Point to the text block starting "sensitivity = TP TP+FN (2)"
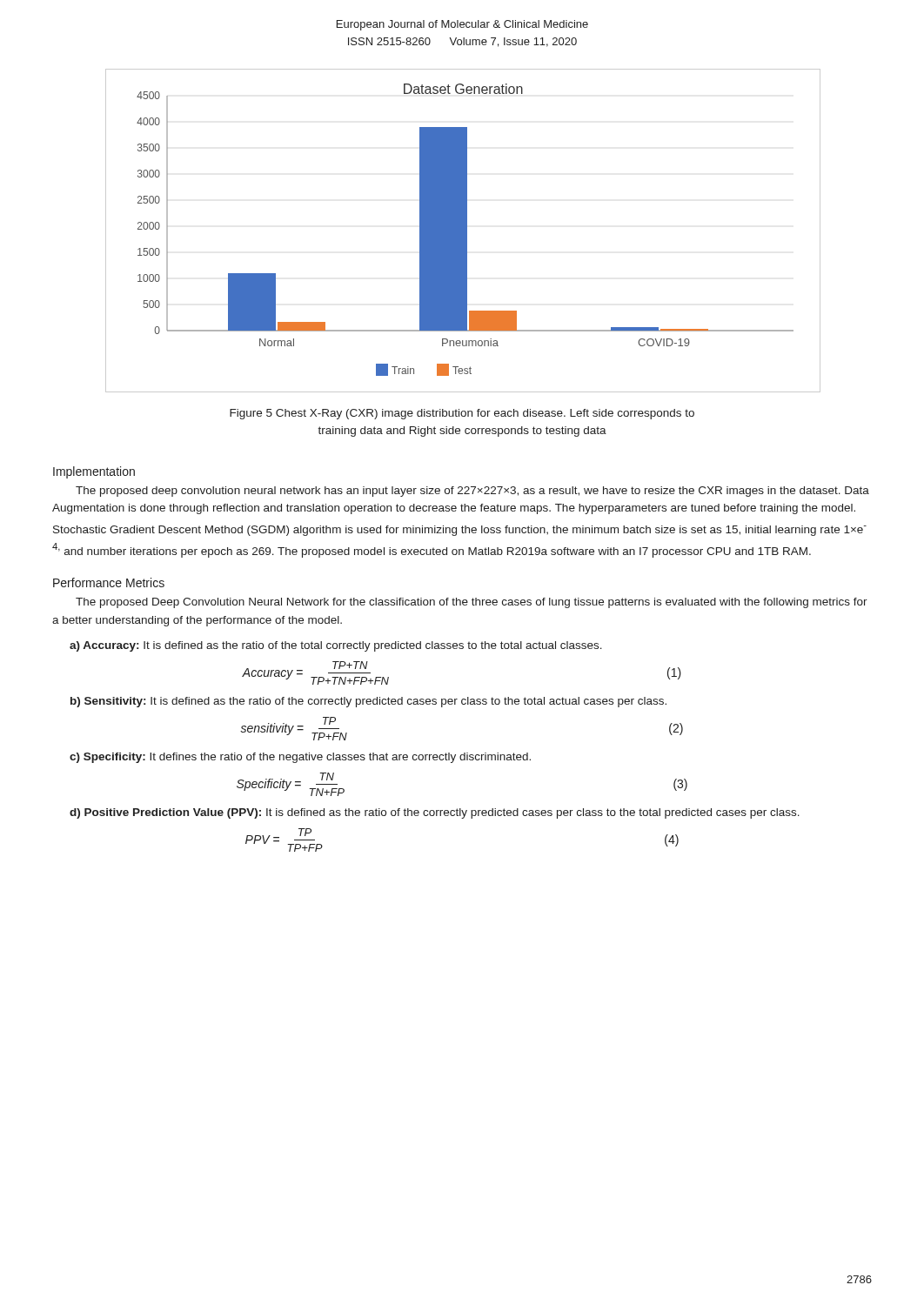924x1305 pixels. pos(270,729)
